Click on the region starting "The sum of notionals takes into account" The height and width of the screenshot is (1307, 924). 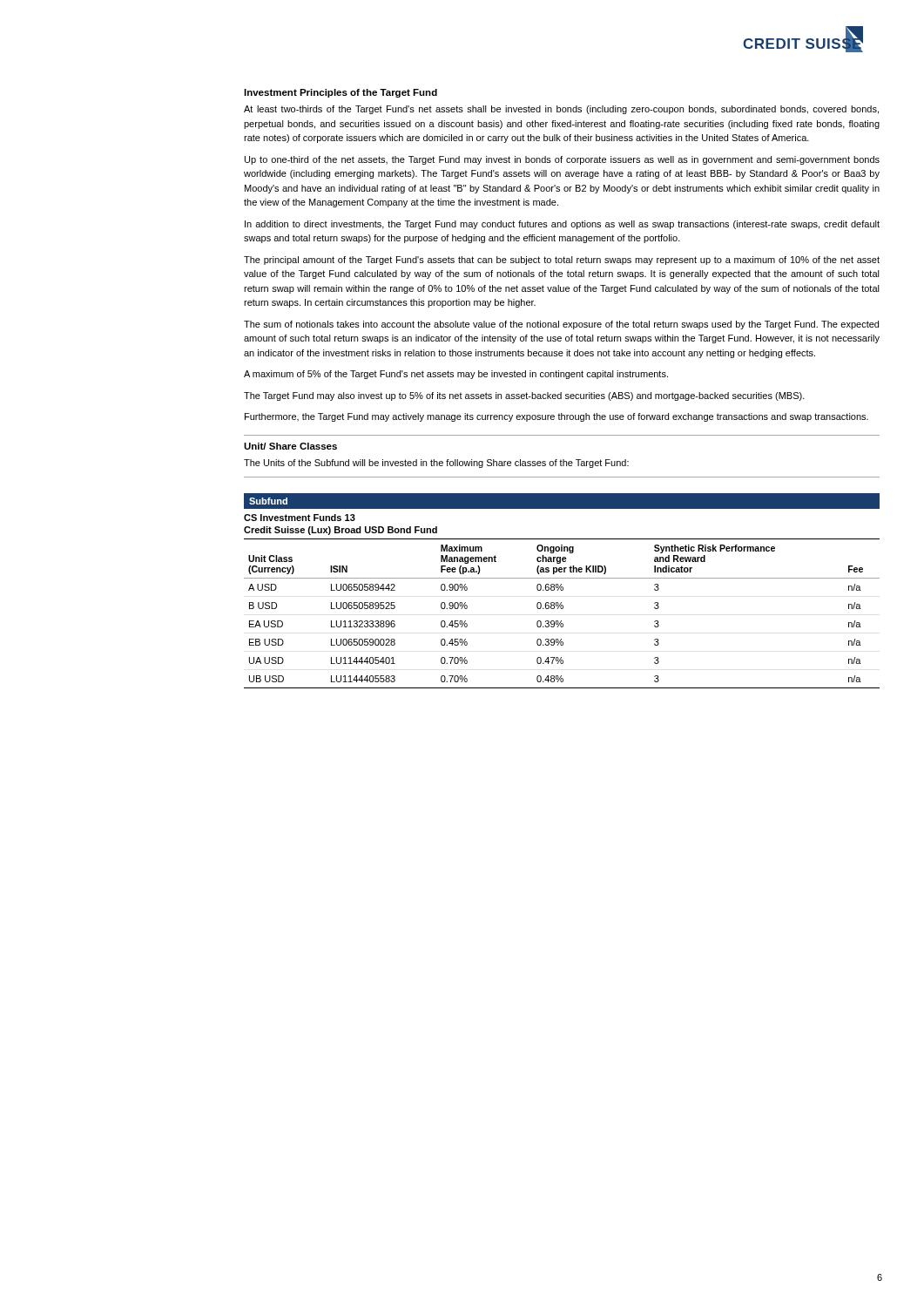(x=562, y=338)
